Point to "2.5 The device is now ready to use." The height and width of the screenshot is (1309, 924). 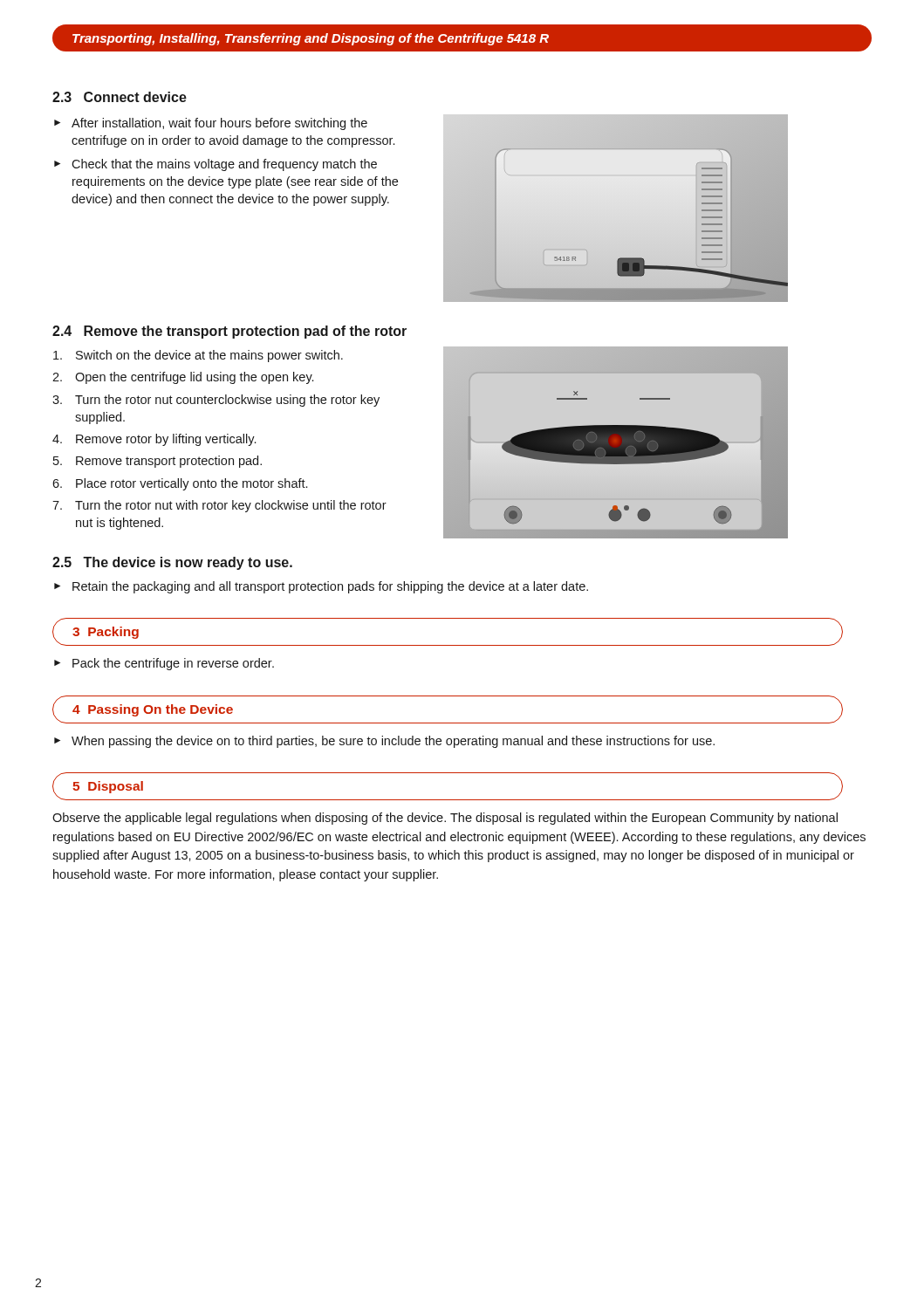[173, 562]
